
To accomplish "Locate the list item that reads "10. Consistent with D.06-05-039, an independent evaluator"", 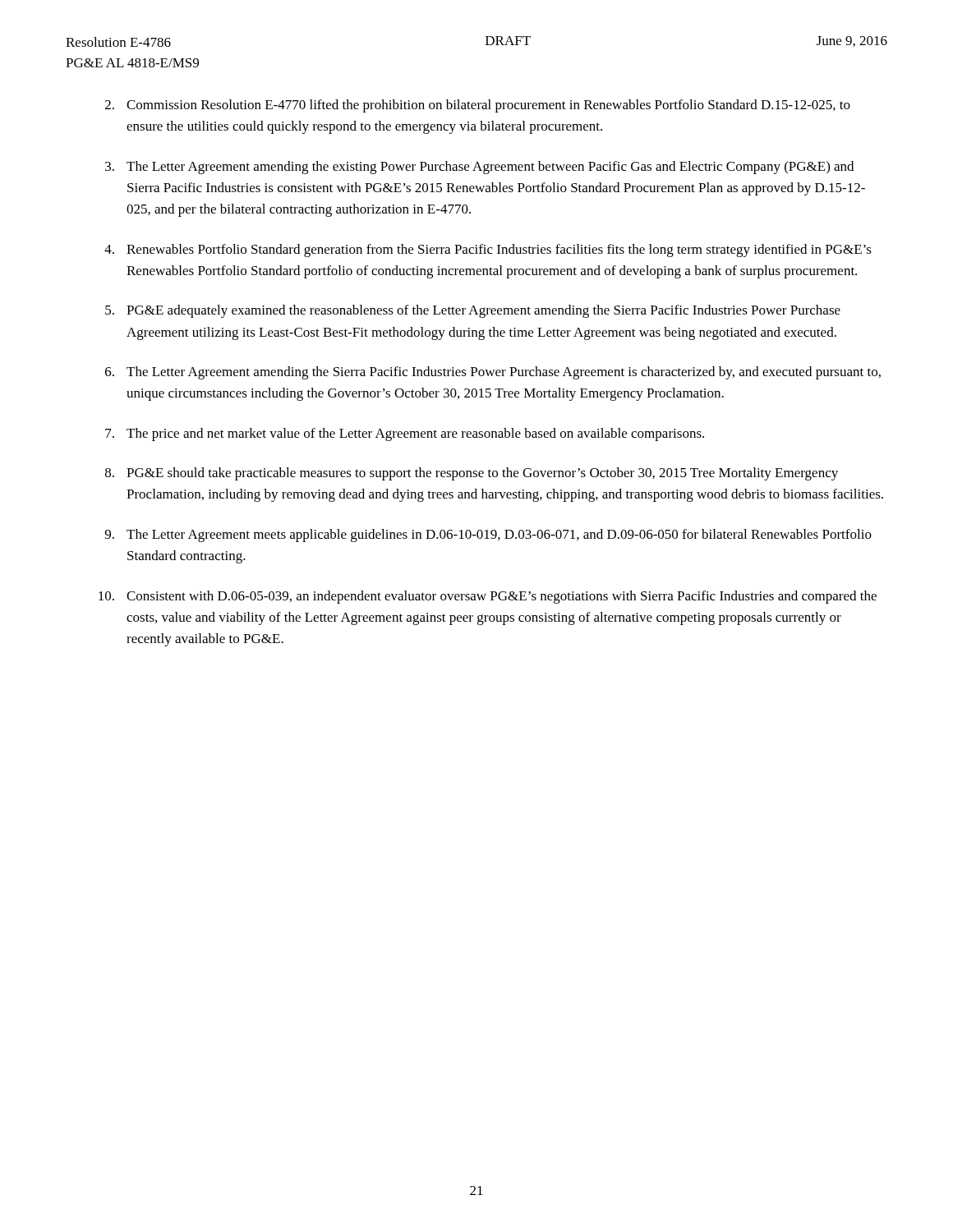I will click(476, 618).
